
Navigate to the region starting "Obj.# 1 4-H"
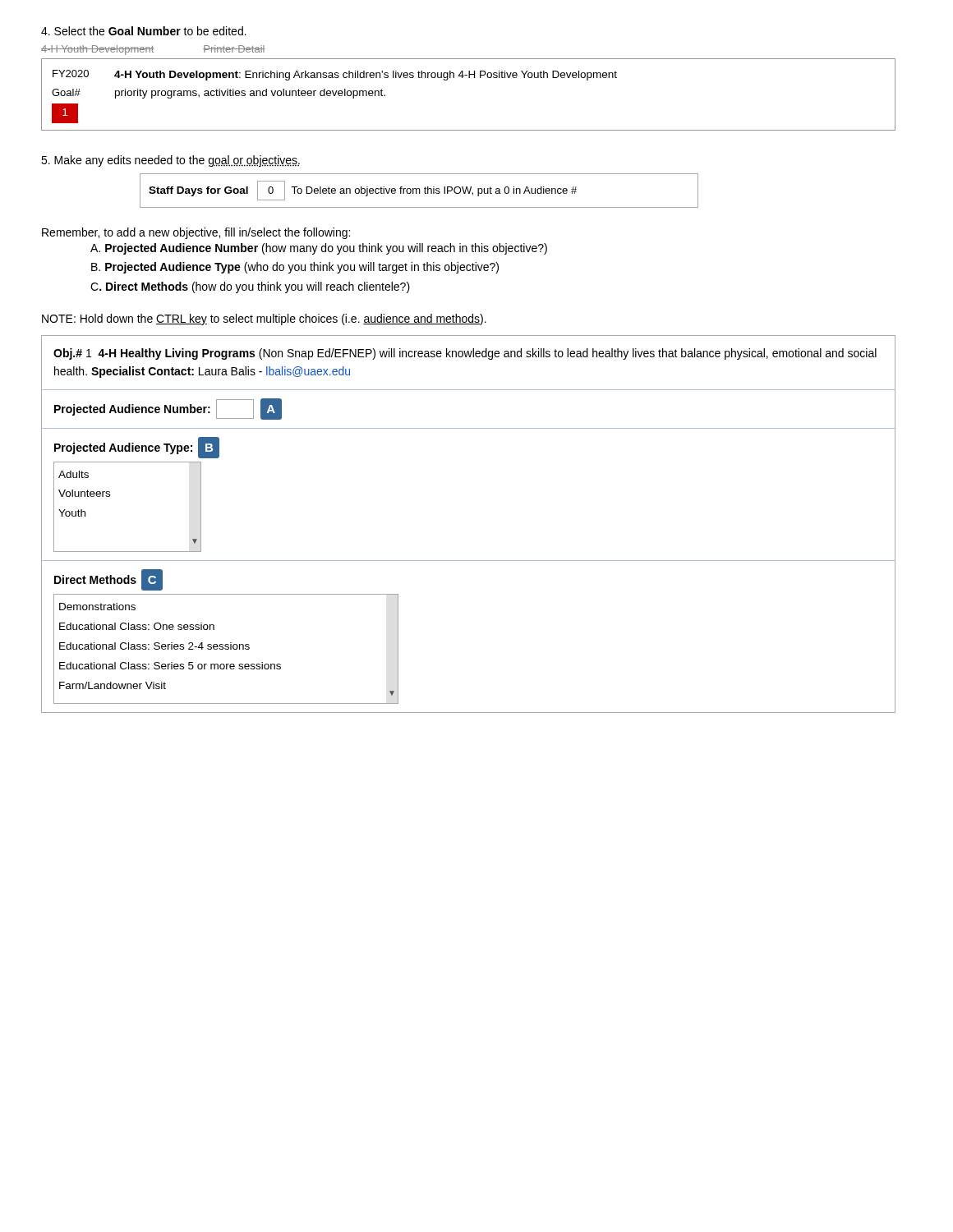tap(468, 524)
